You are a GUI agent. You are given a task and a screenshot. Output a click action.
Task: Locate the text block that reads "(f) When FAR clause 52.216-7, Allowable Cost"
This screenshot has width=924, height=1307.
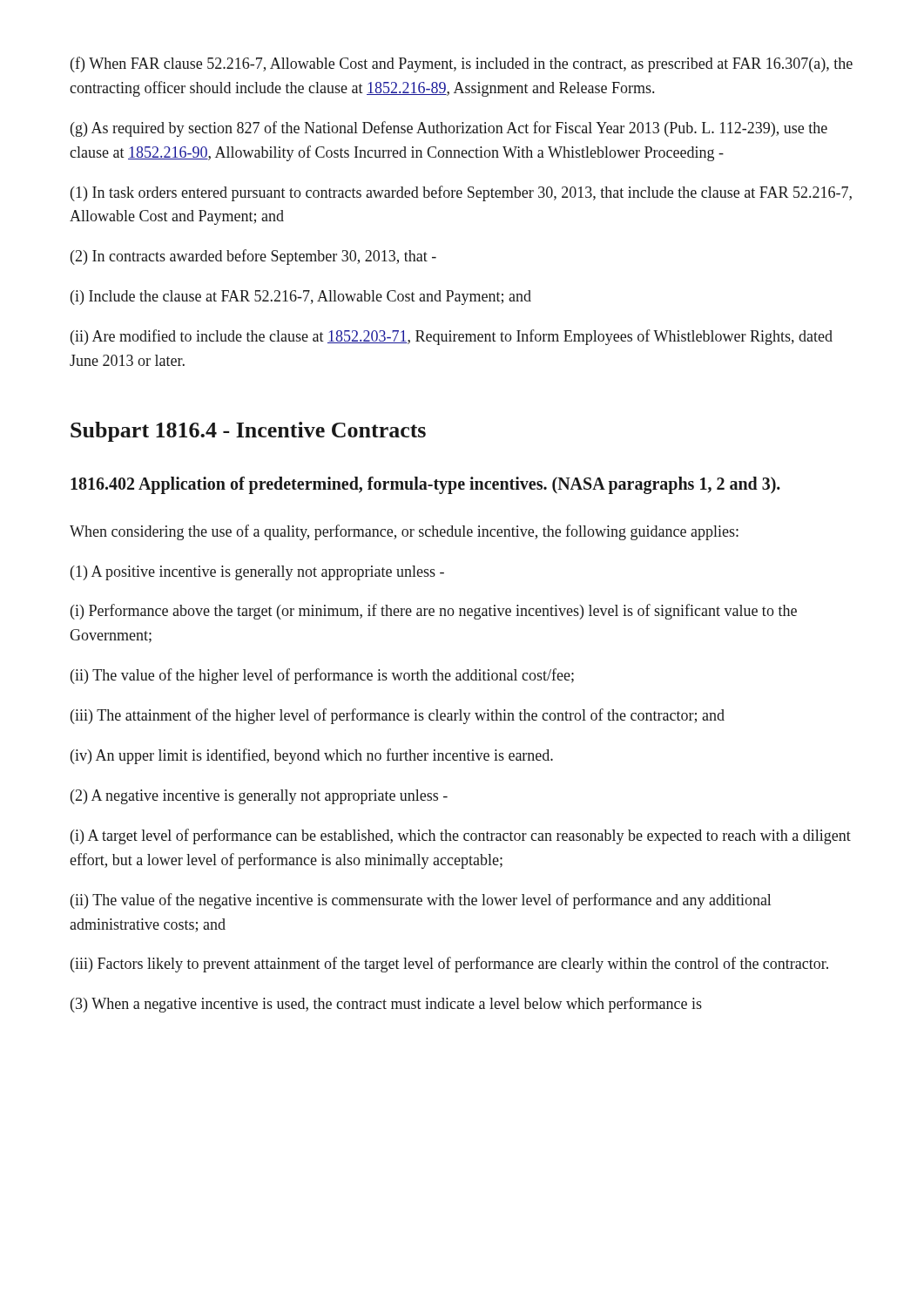point(461,76)
